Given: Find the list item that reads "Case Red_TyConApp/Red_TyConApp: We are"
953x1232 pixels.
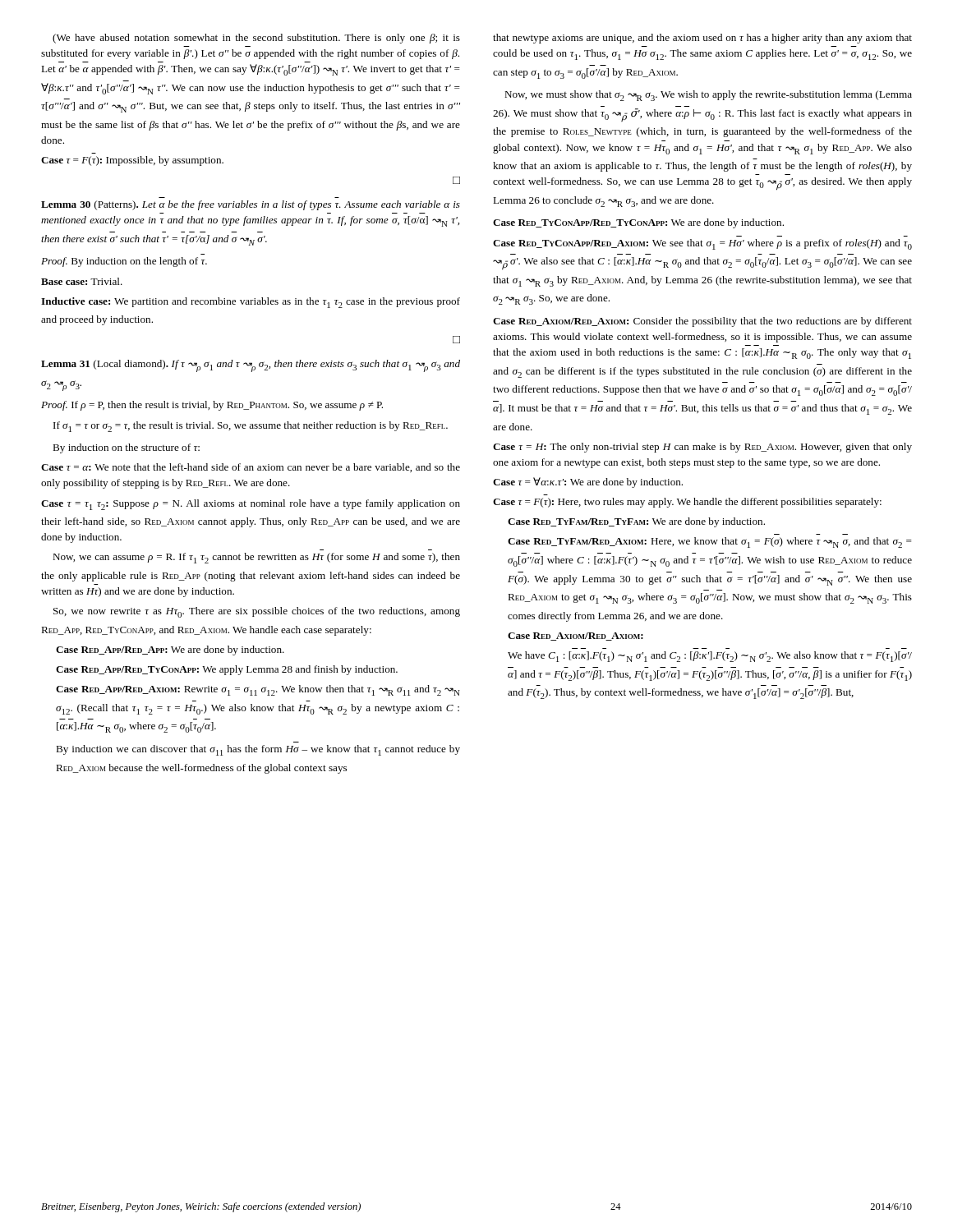Looking at the screenshot, I should click(x=702, y=223).
